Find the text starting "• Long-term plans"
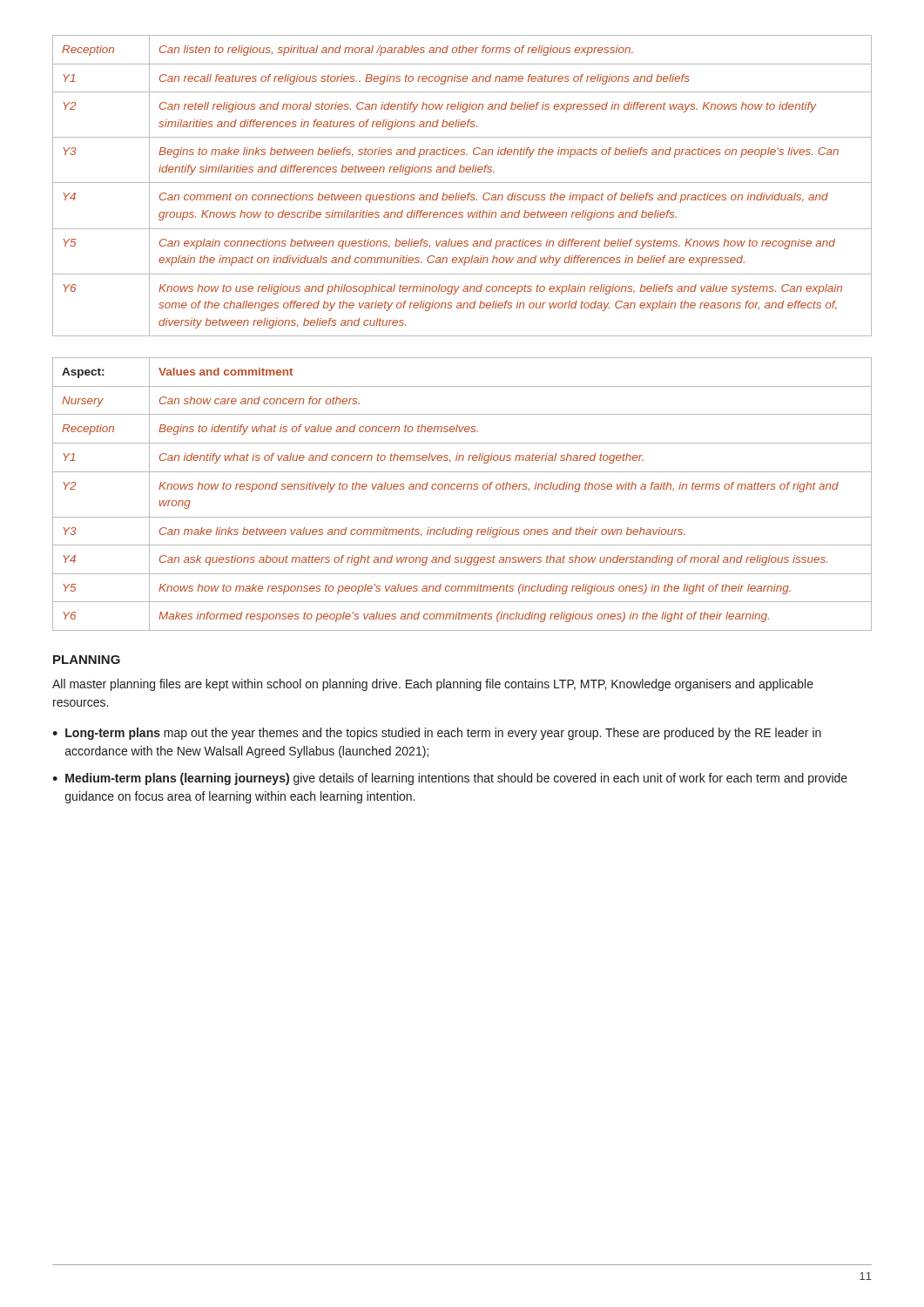The height and width of the screenshot is (1307, 924). pos(462,742)
